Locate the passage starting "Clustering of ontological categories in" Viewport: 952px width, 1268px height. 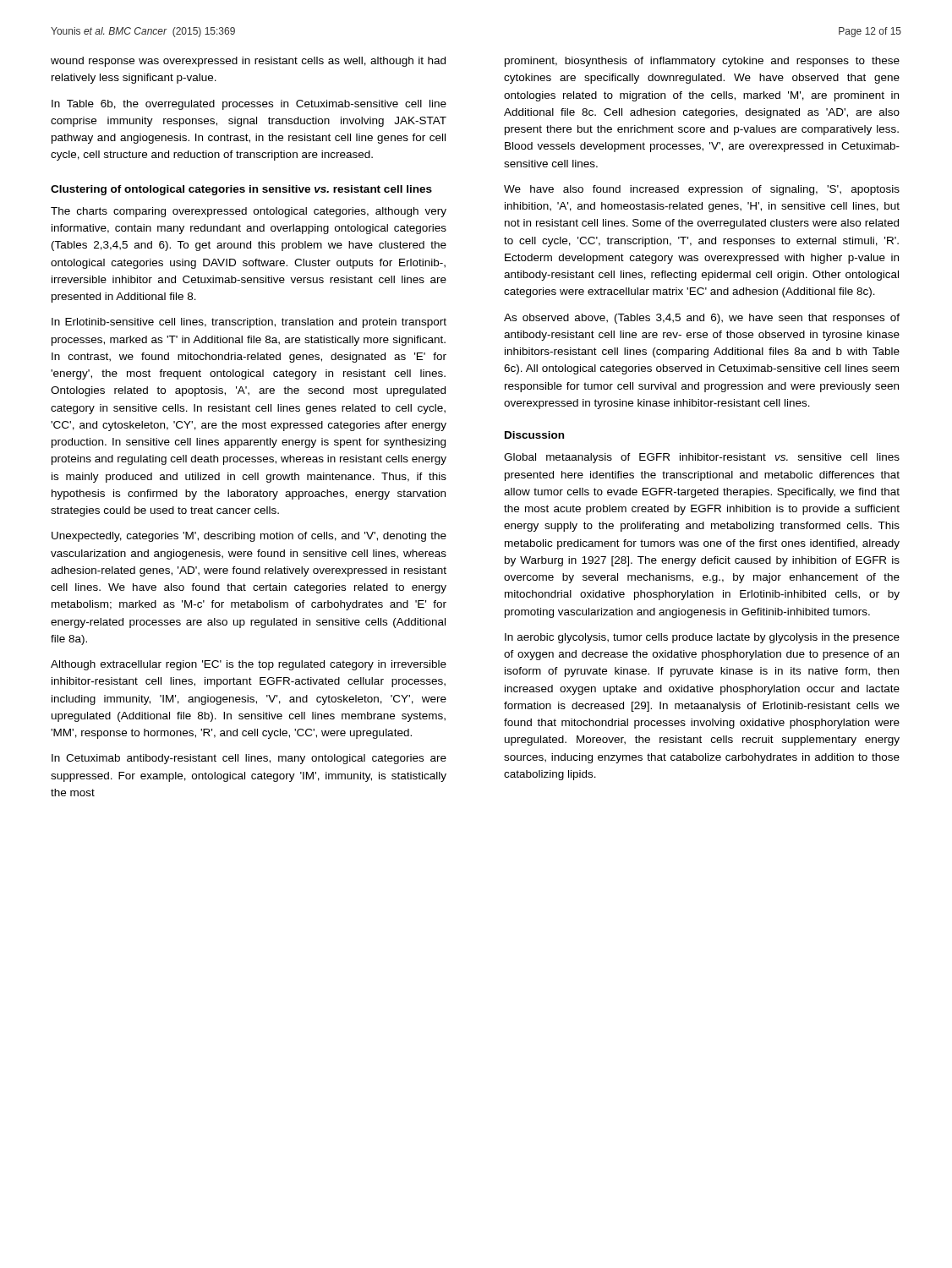click(241, 189)
